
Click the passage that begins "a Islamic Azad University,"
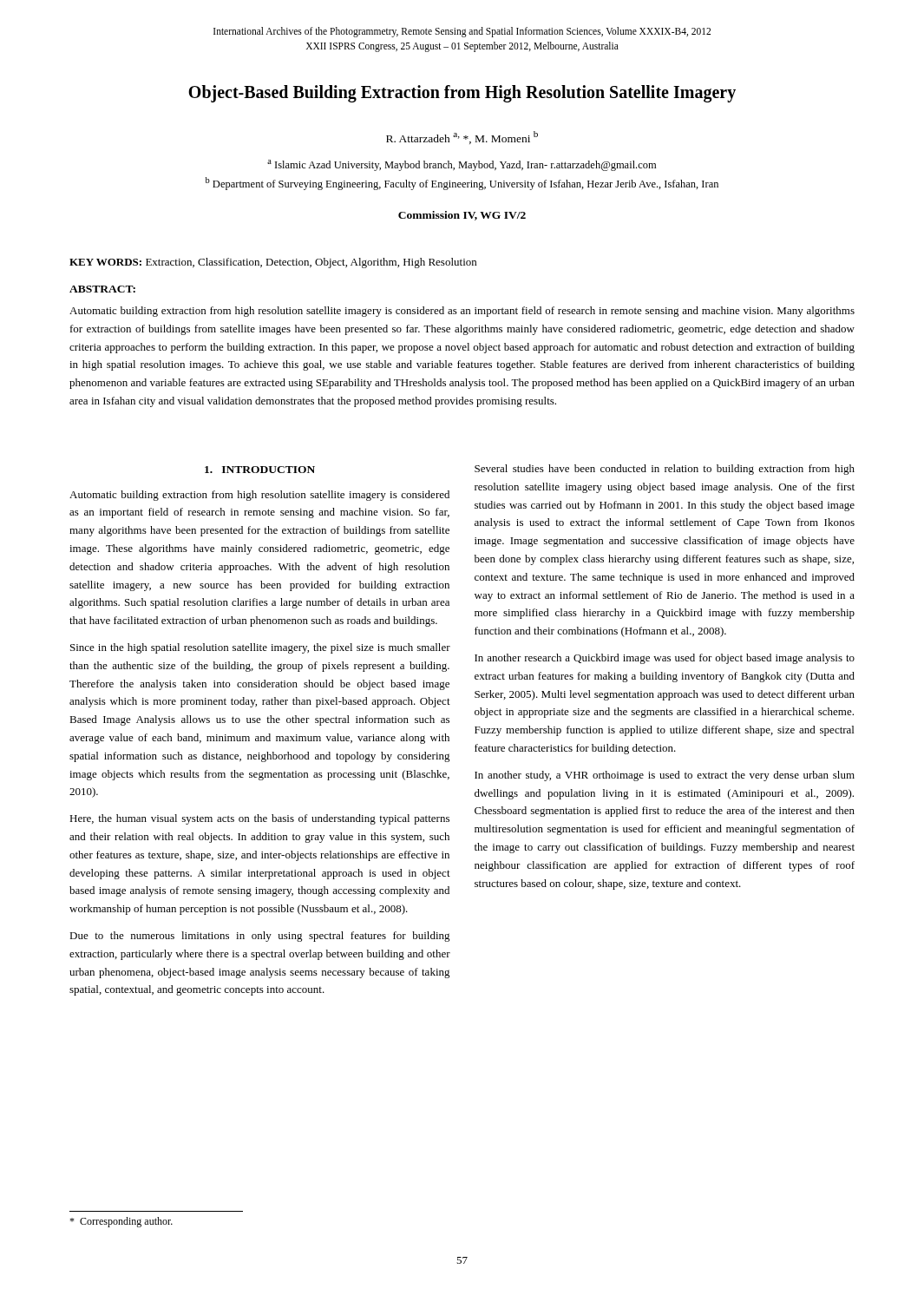pyautogui.click(x=462, y=173)
